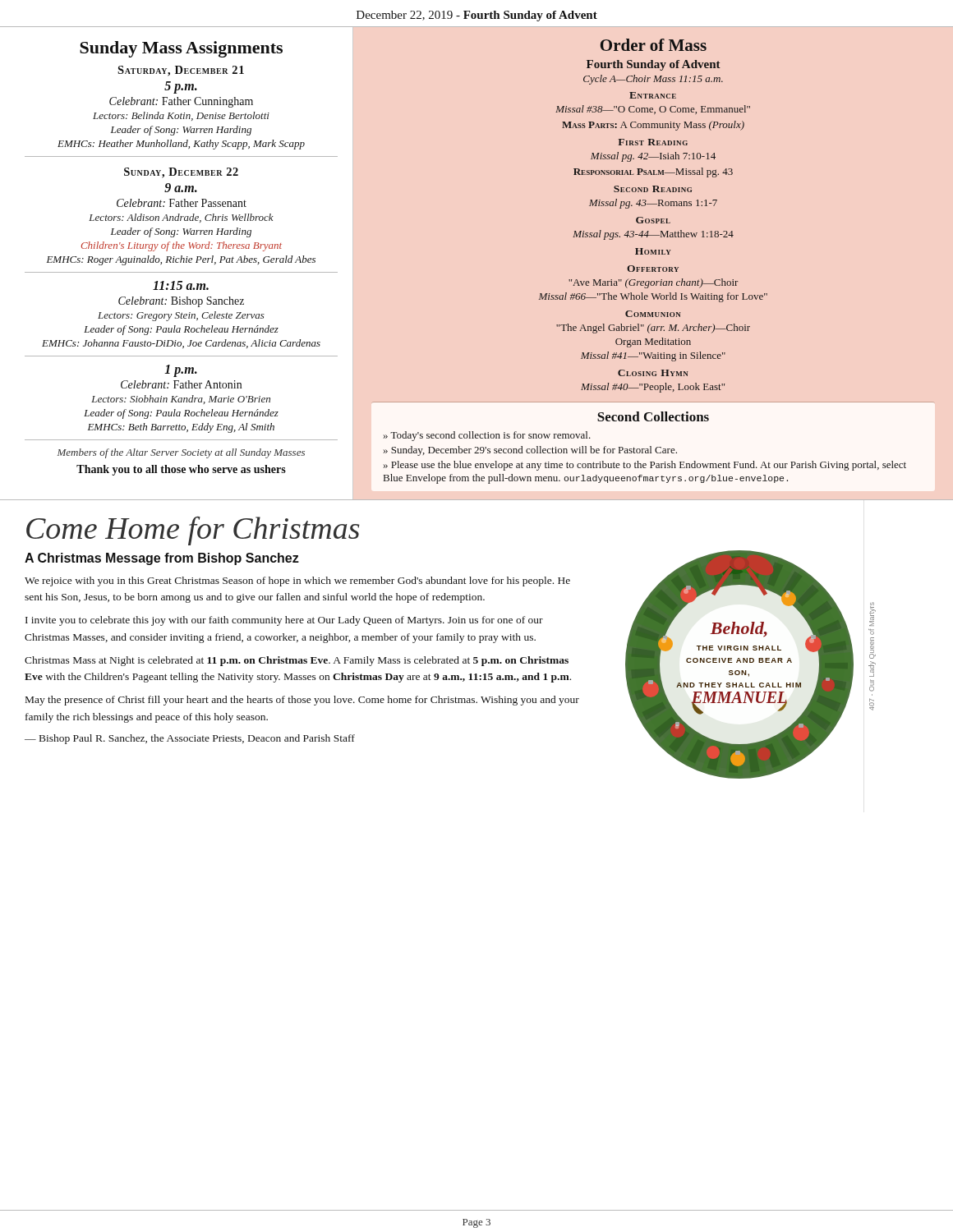This screenshot has width=953, height=1232.
Task: Click the passage that begins "Christmas Mass at"
Action: (298, 668)
